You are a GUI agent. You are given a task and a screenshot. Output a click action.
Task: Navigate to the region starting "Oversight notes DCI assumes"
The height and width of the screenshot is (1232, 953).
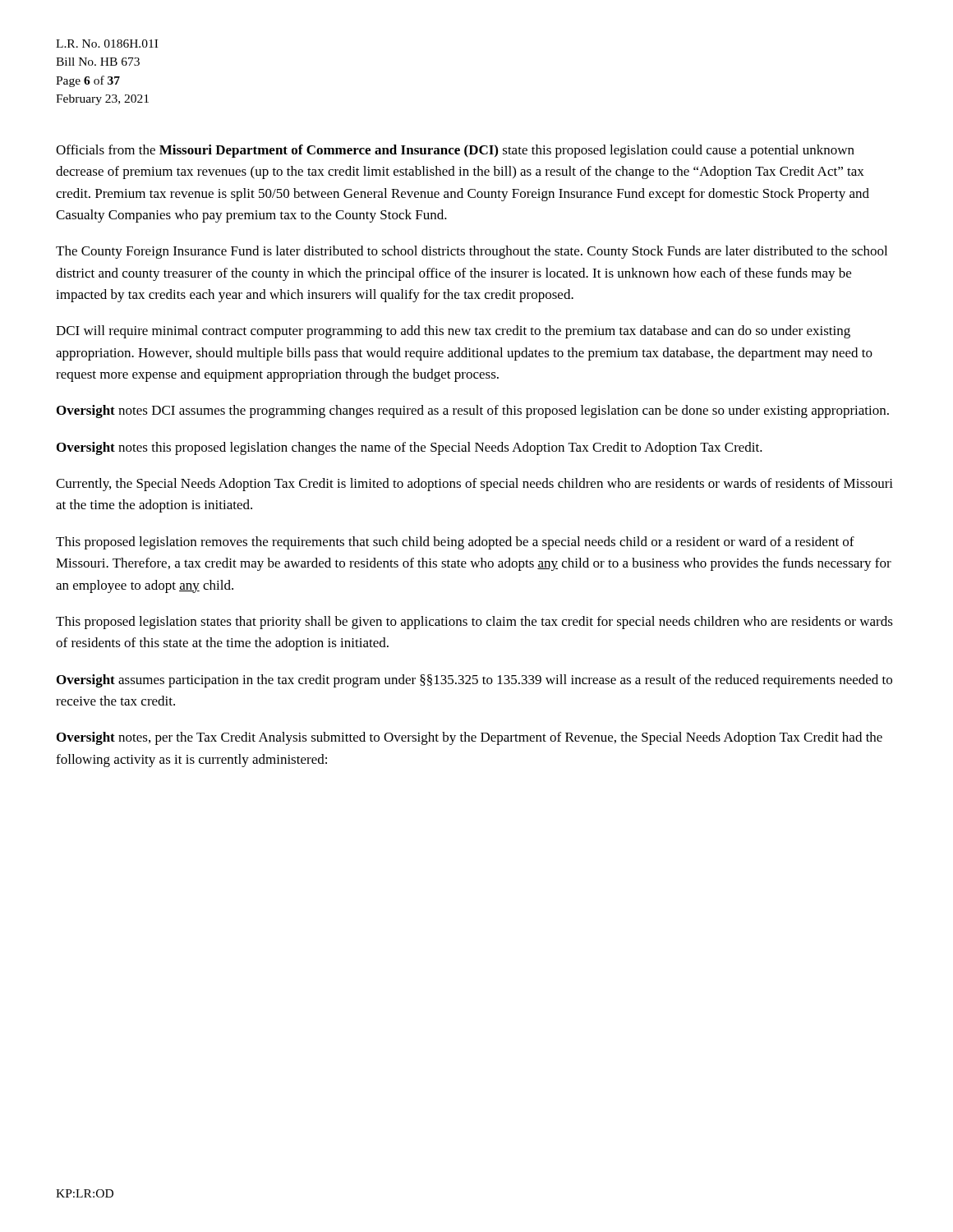[x=476, y=411]
